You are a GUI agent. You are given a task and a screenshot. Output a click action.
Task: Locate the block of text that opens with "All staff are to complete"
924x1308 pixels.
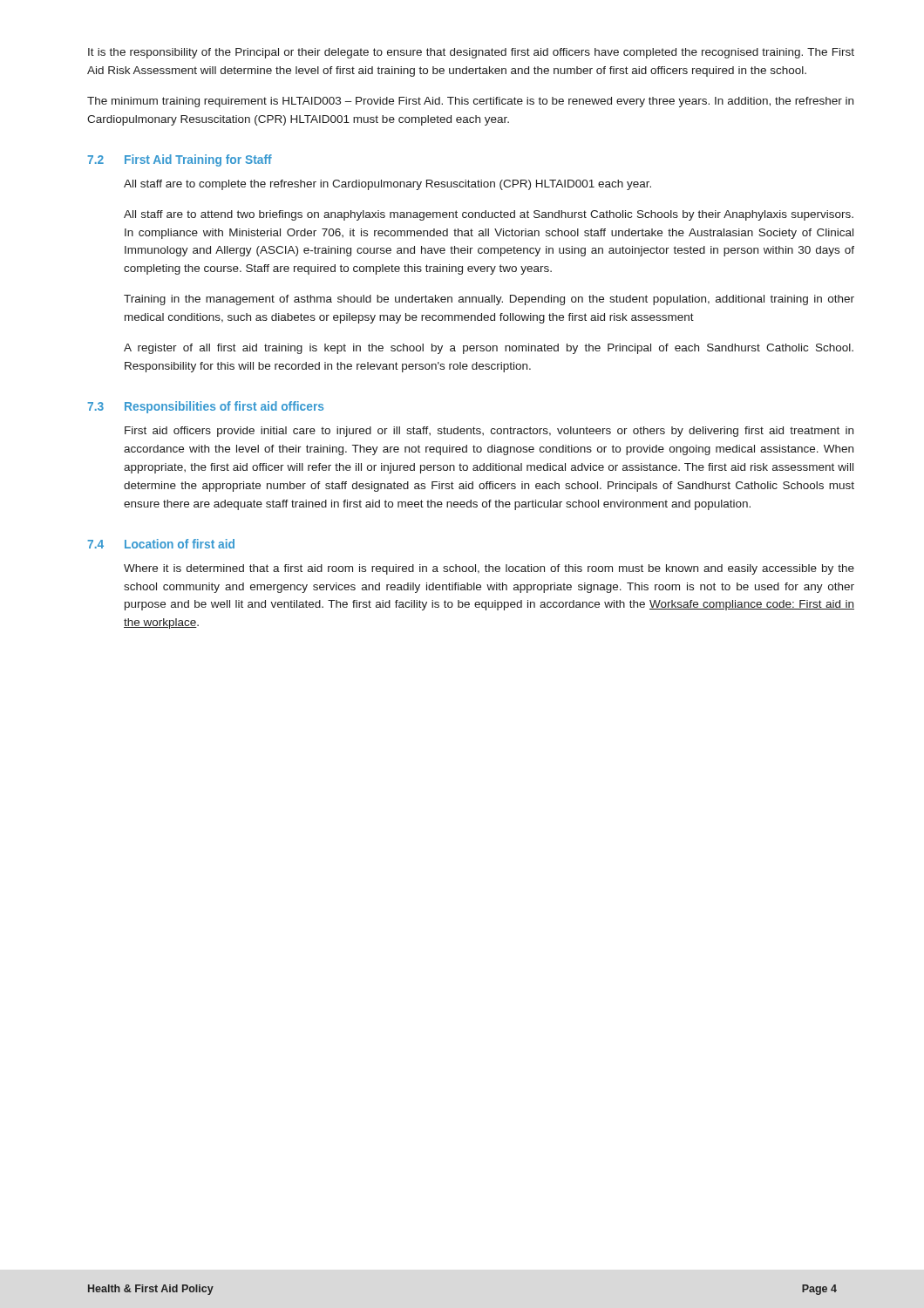click(x=388, y=183)
